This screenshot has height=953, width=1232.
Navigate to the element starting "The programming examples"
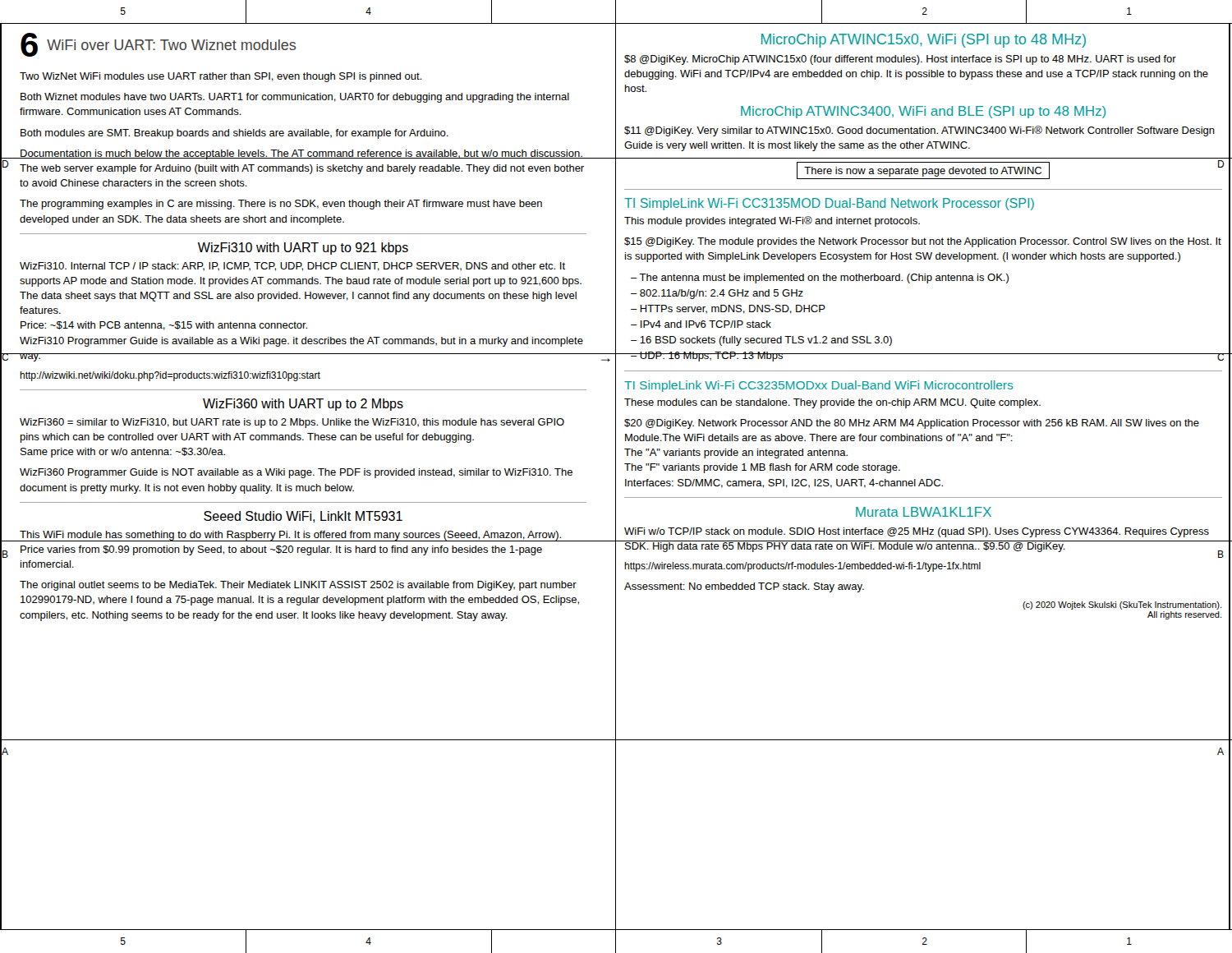point(303,212)
